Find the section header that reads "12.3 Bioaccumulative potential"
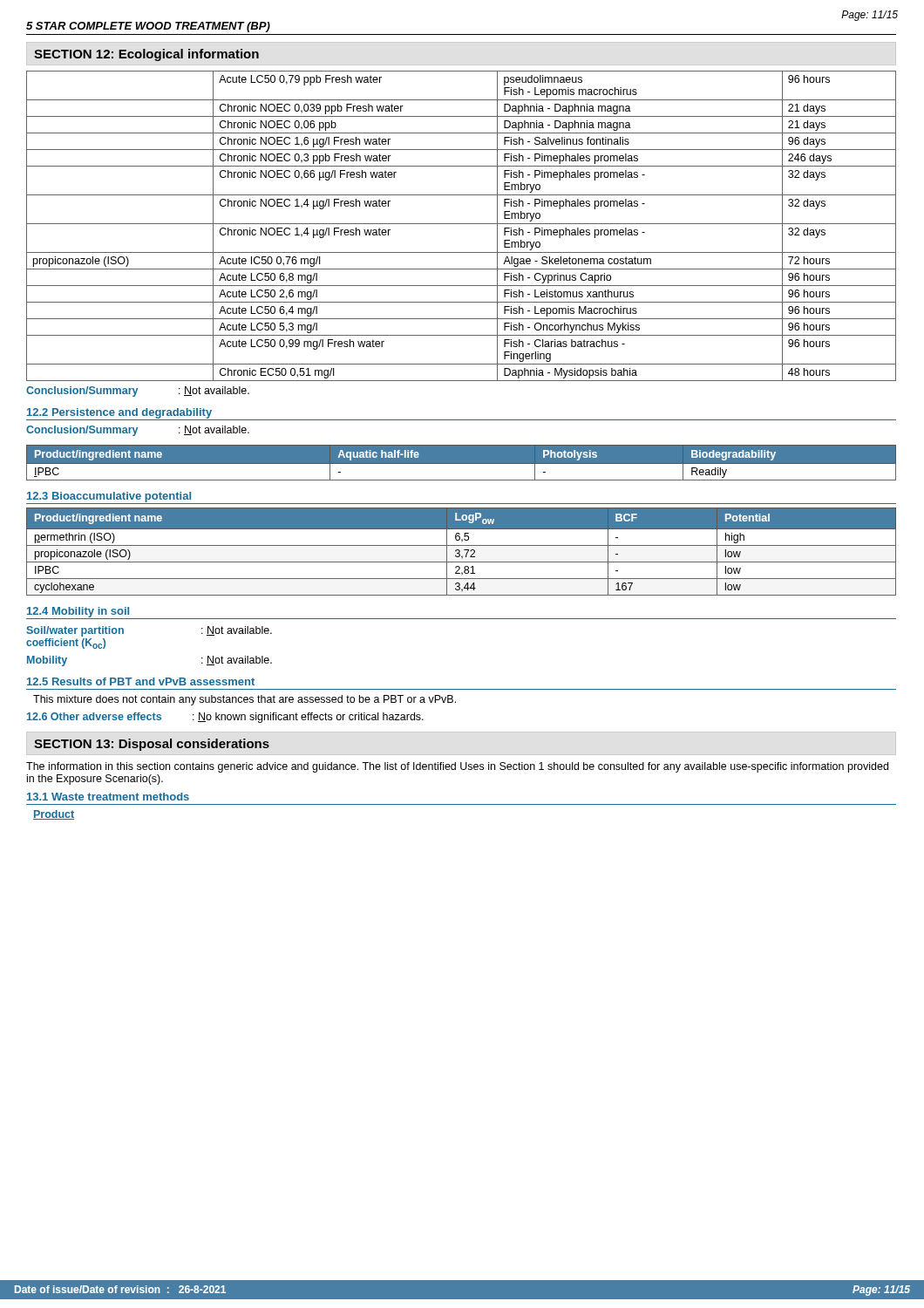The height and width of the screenshot is (1308, 924). tap(461, 497)
